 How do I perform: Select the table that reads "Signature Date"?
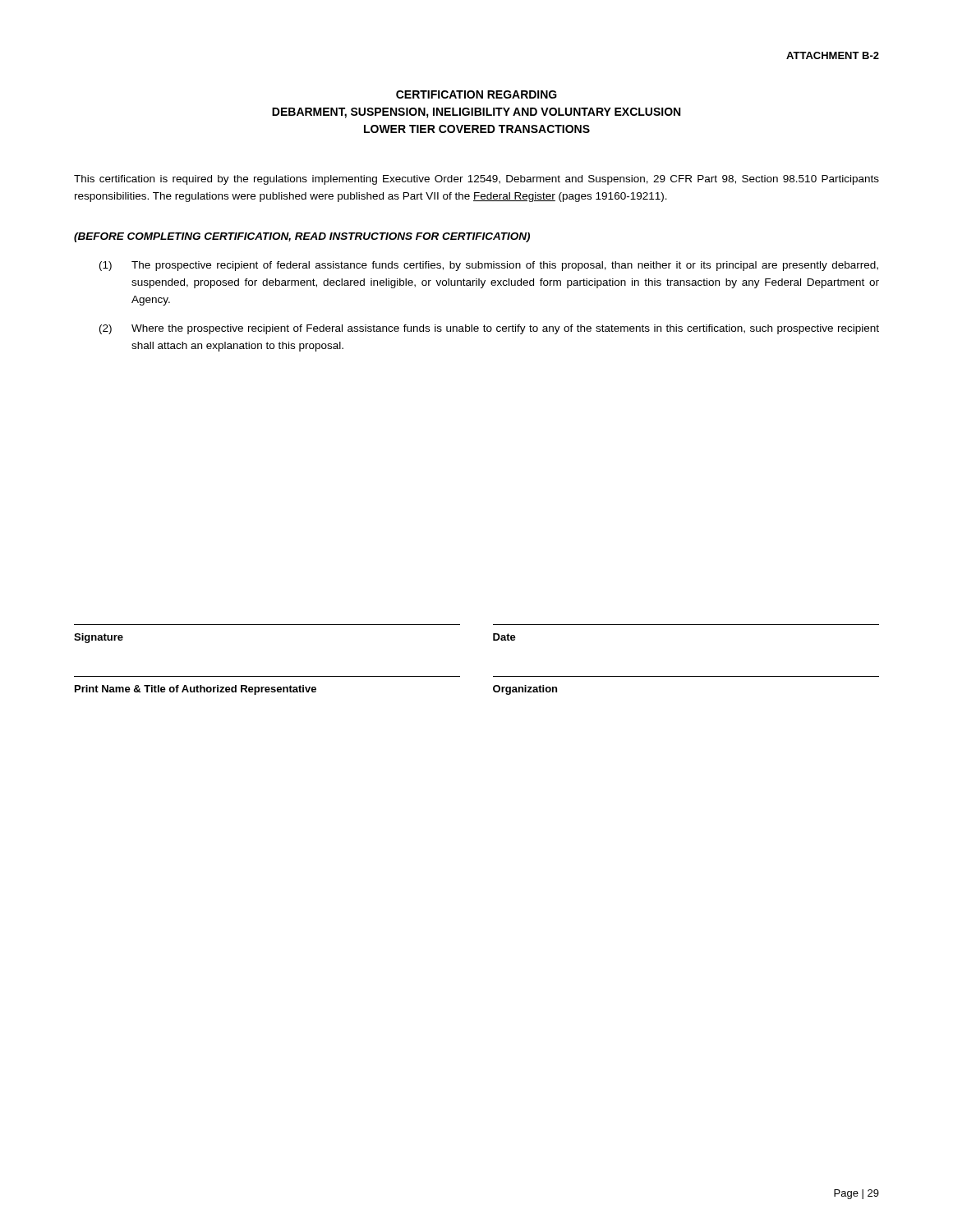(x=476, y=634)
